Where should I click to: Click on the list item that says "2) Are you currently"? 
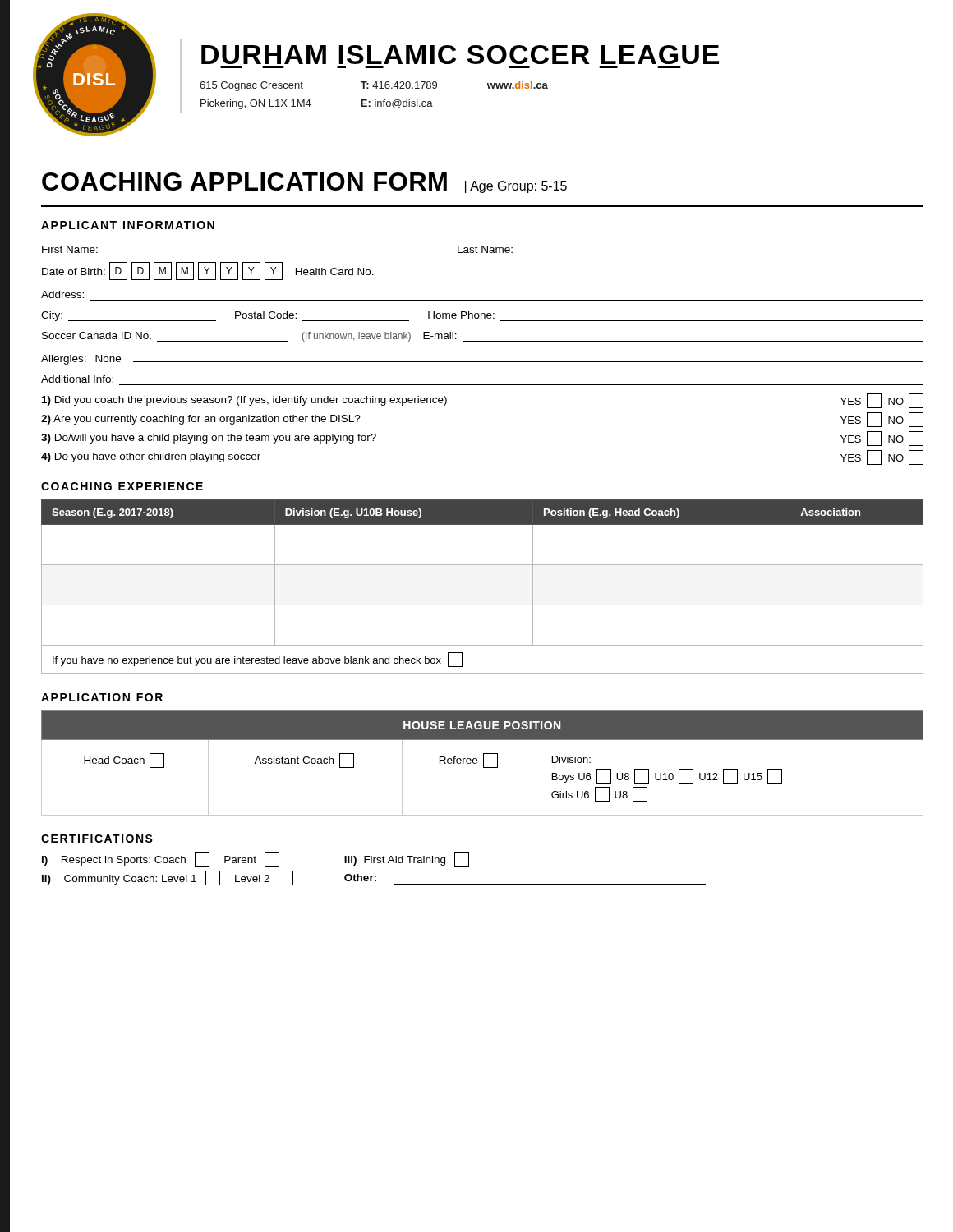[192, 419]
